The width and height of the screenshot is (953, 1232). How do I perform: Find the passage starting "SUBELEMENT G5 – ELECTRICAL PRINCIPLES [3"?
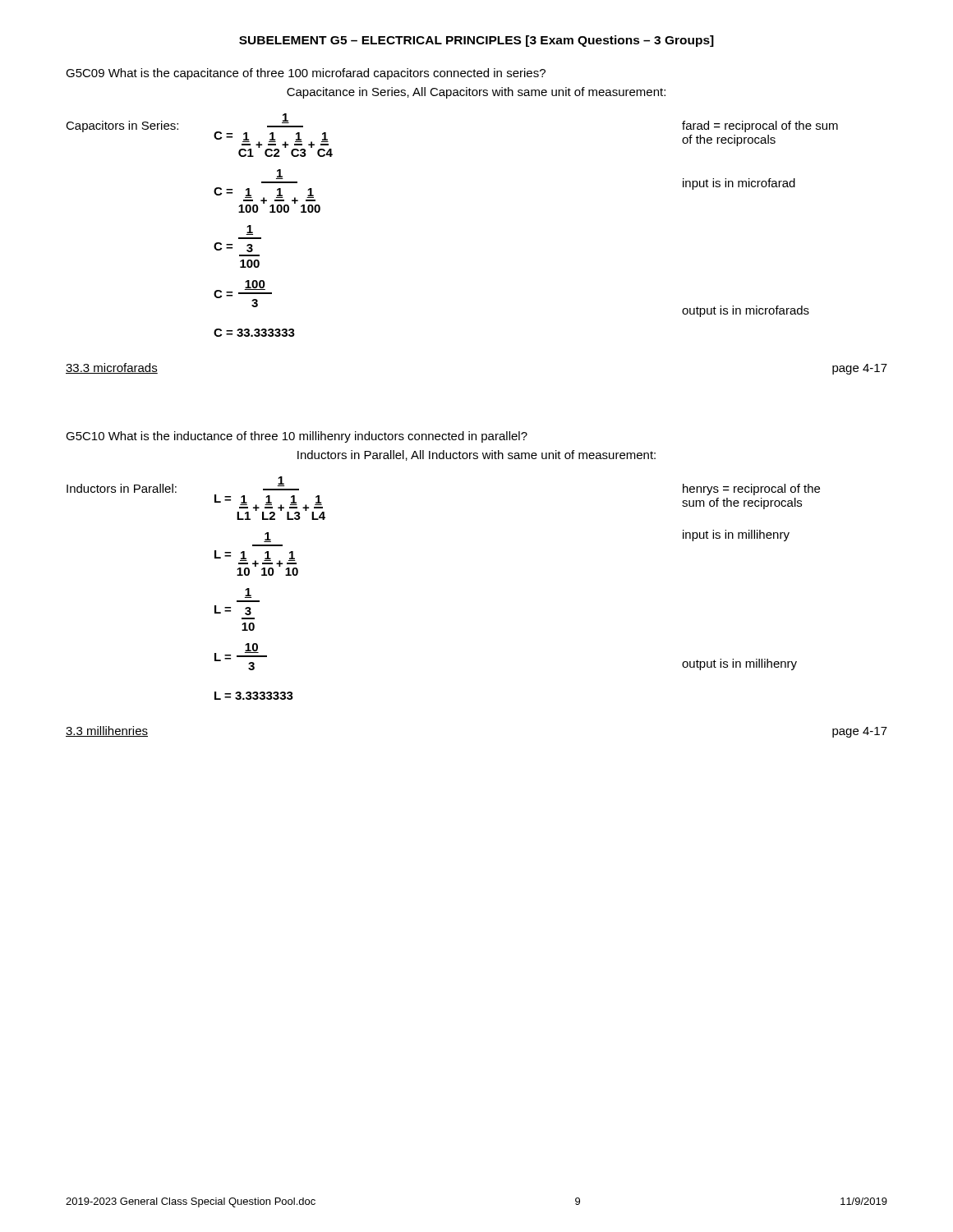(476, 40)
